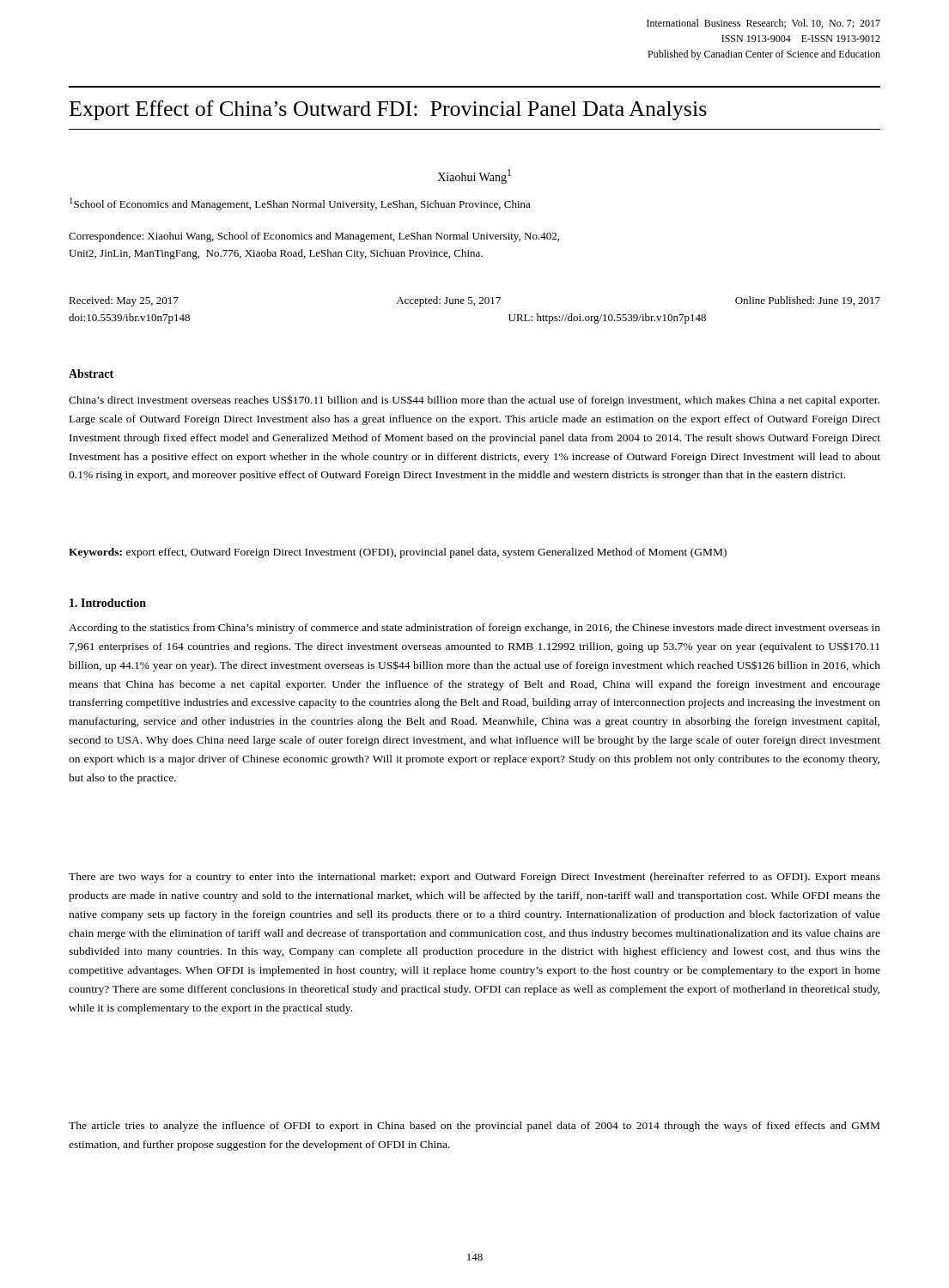This screenshot has width=949, height=1288.
Task: Navigate to the passage starting "1. Introduction"
Action: pyautogui.click(x=107, y=603)
